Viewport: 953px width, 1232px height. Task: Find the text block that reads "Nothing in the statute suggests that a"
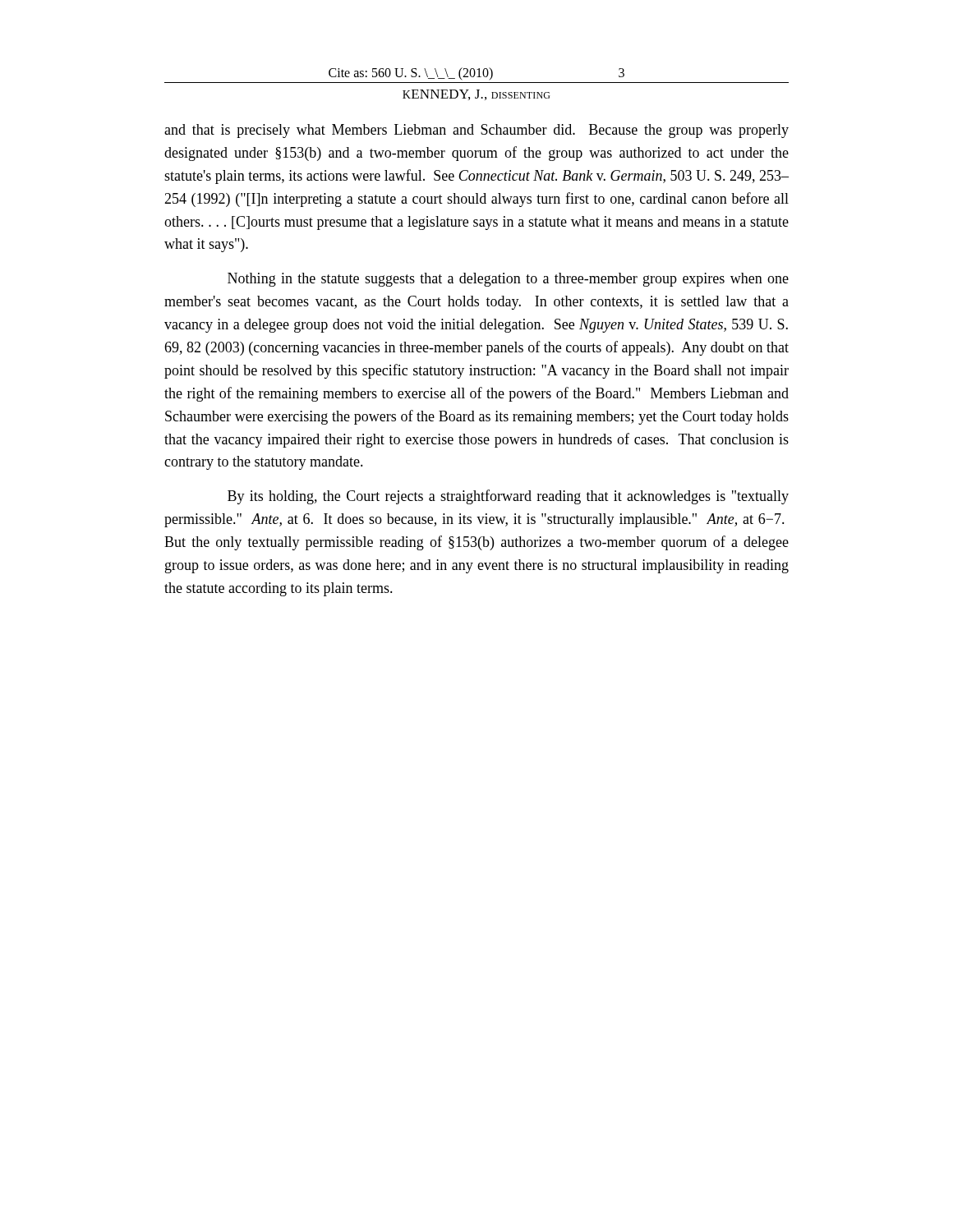[x=476, y=371]
